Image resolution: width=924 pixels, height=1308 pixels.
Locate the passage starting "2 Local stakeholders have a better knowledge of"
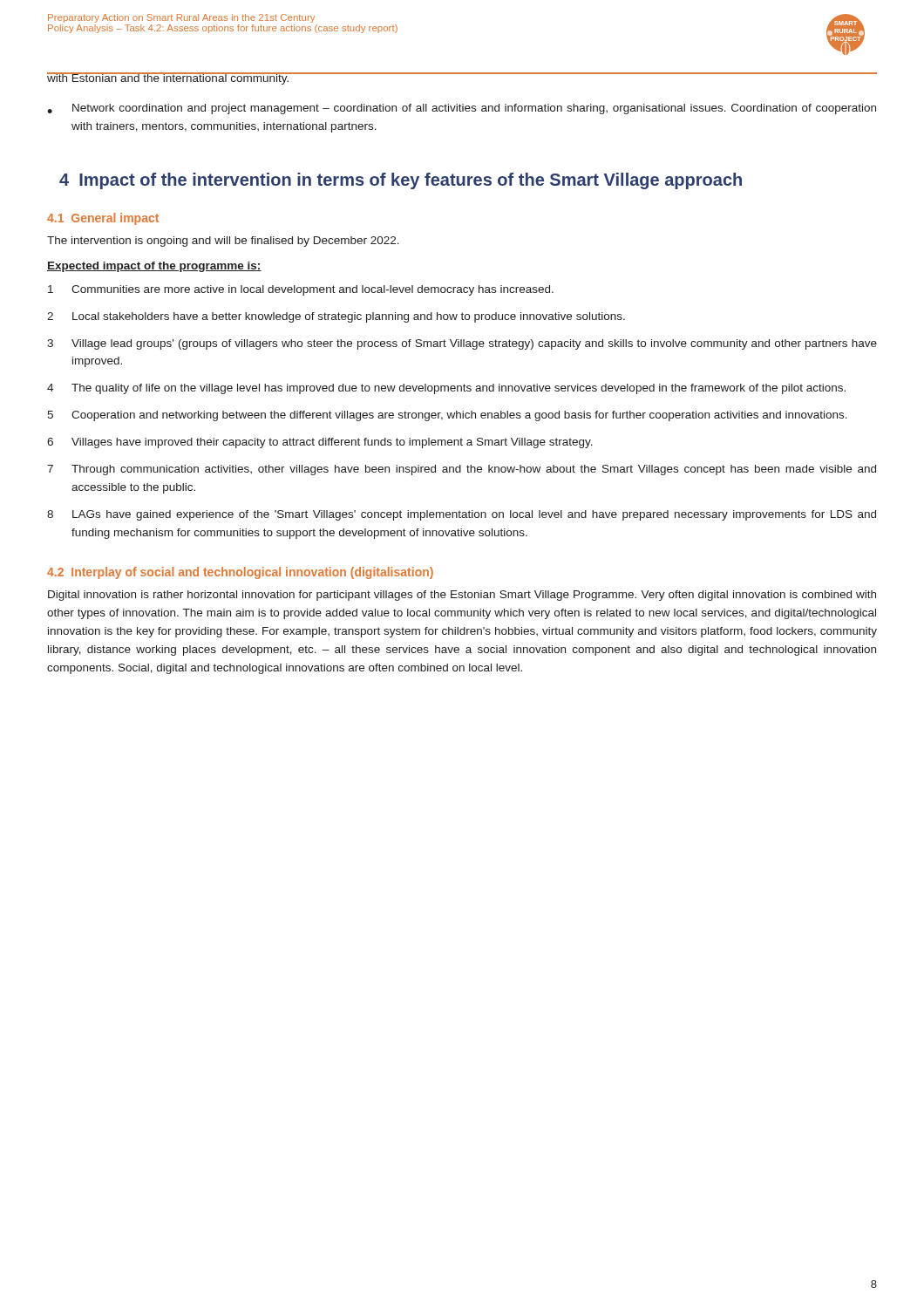tap(462, 317)
